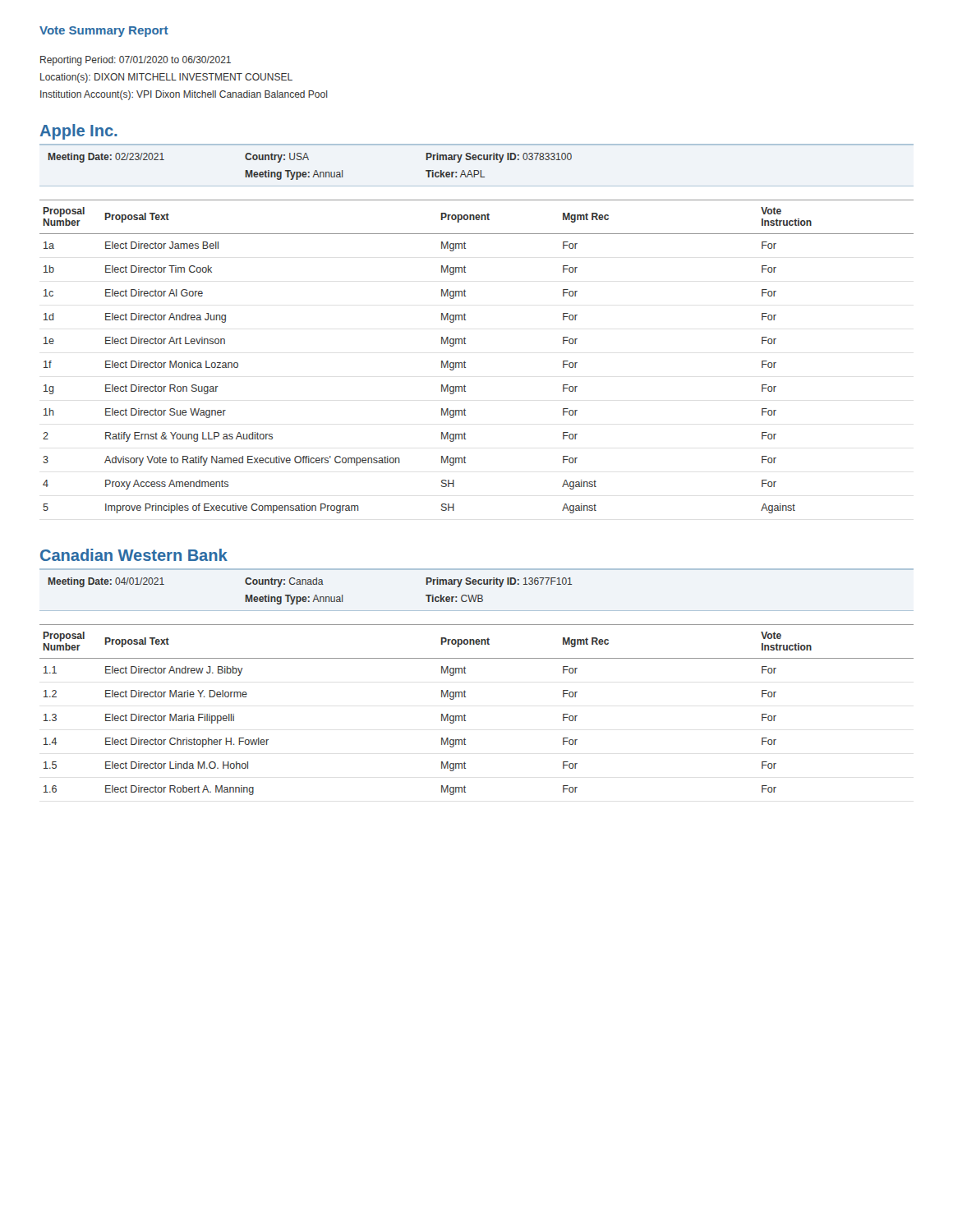Image resolution: width=953 pixels, height=1232 pixels.
Task: Locate the table with the text "Country: Canada"
Action: coord(476,590)
